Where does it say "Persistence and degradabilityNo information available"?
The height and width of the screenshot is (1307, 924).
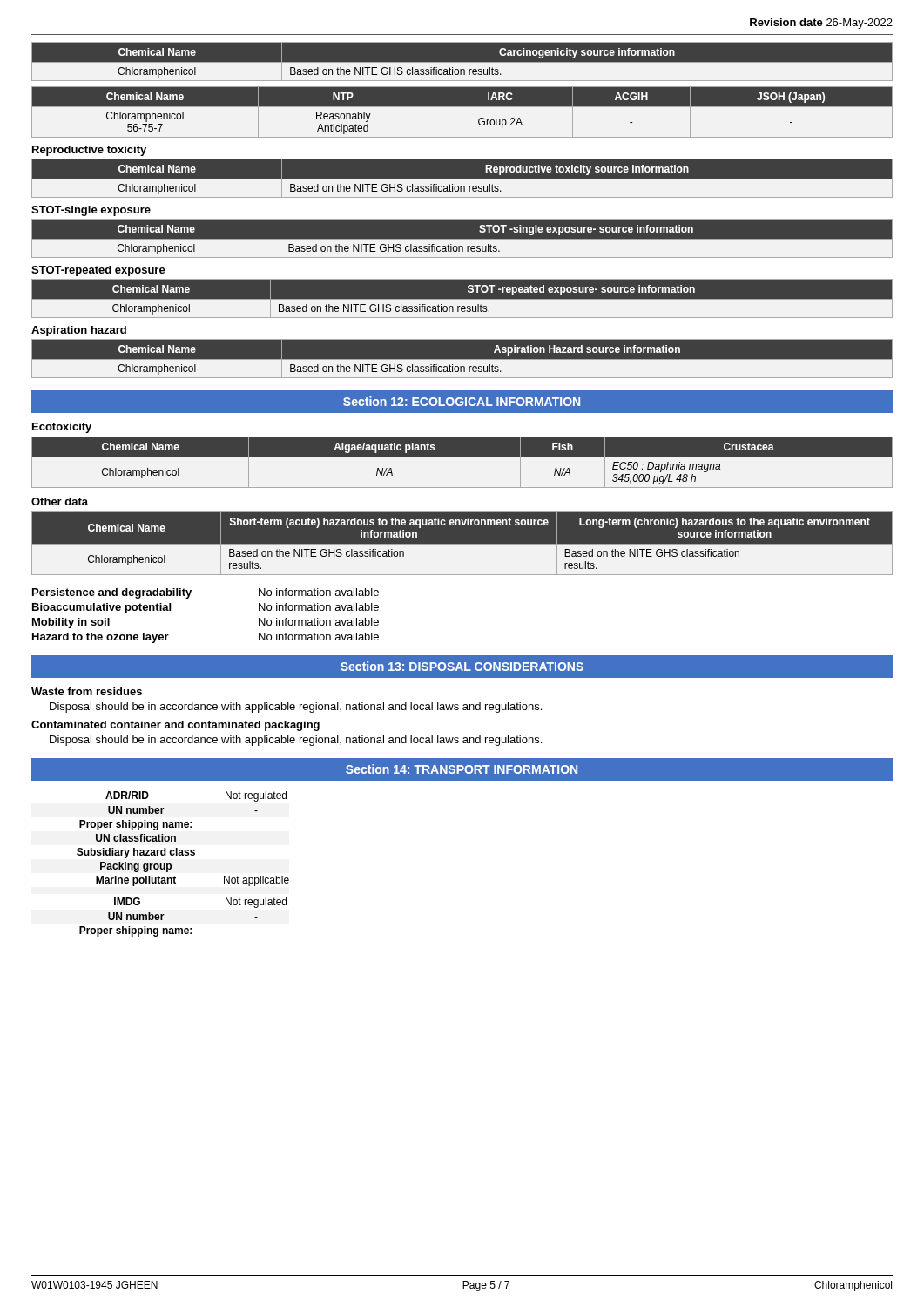(114, 594)
